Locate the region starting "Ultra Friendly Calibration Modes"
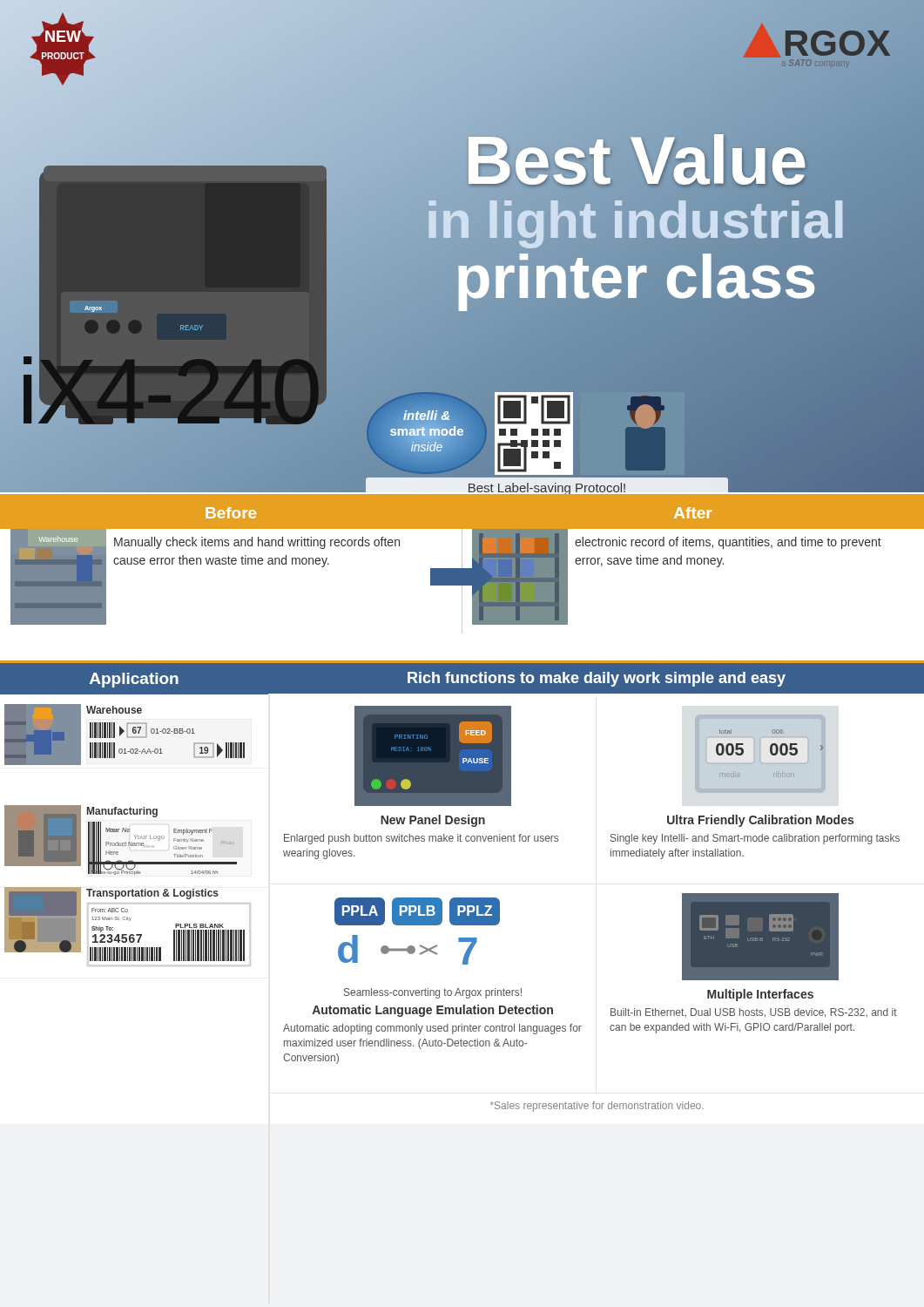Viewport: 924px width, 1307px height. (760, 820)
